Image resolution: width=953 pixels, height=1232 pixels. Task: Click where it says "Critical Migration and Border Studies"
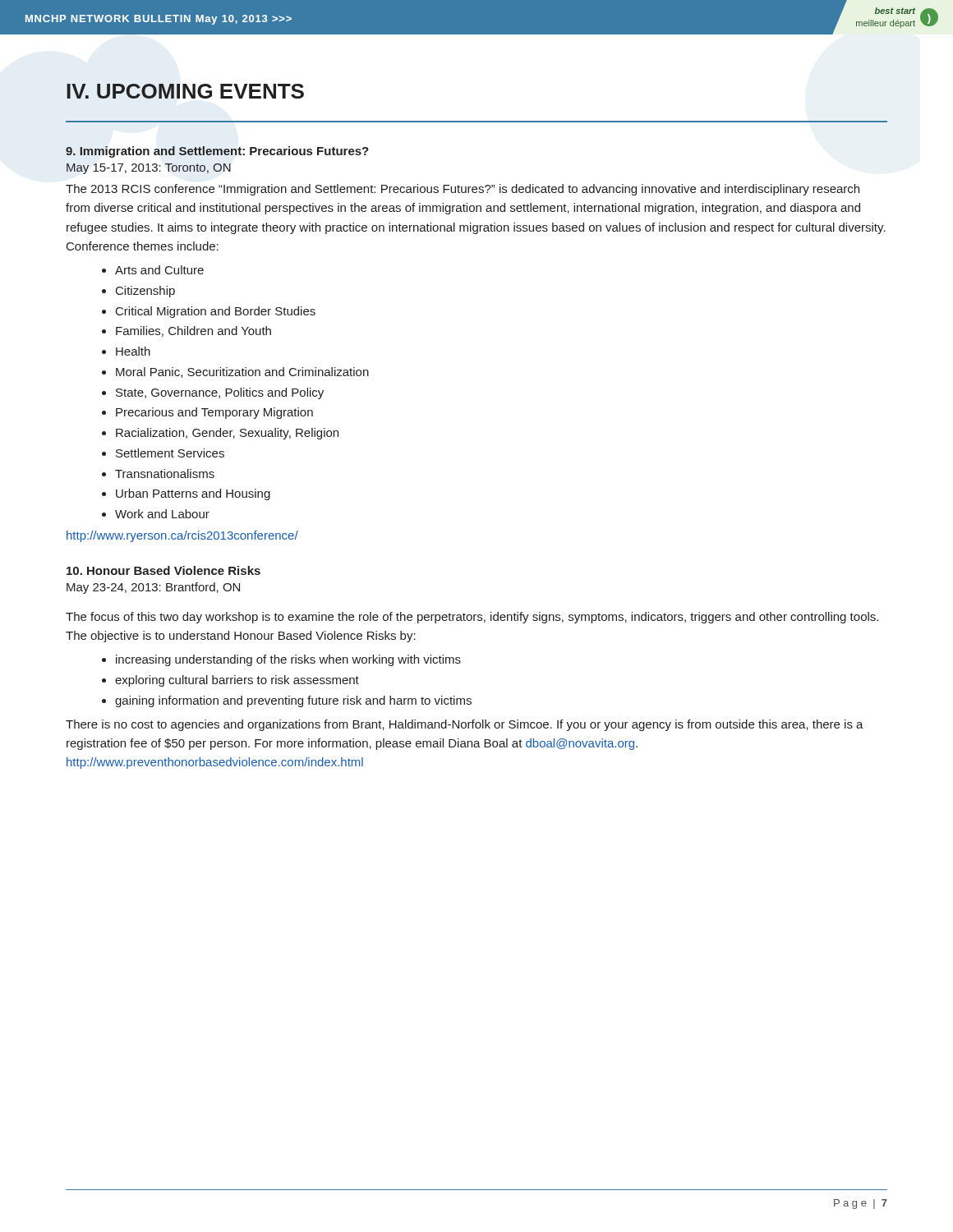point(215,310)
